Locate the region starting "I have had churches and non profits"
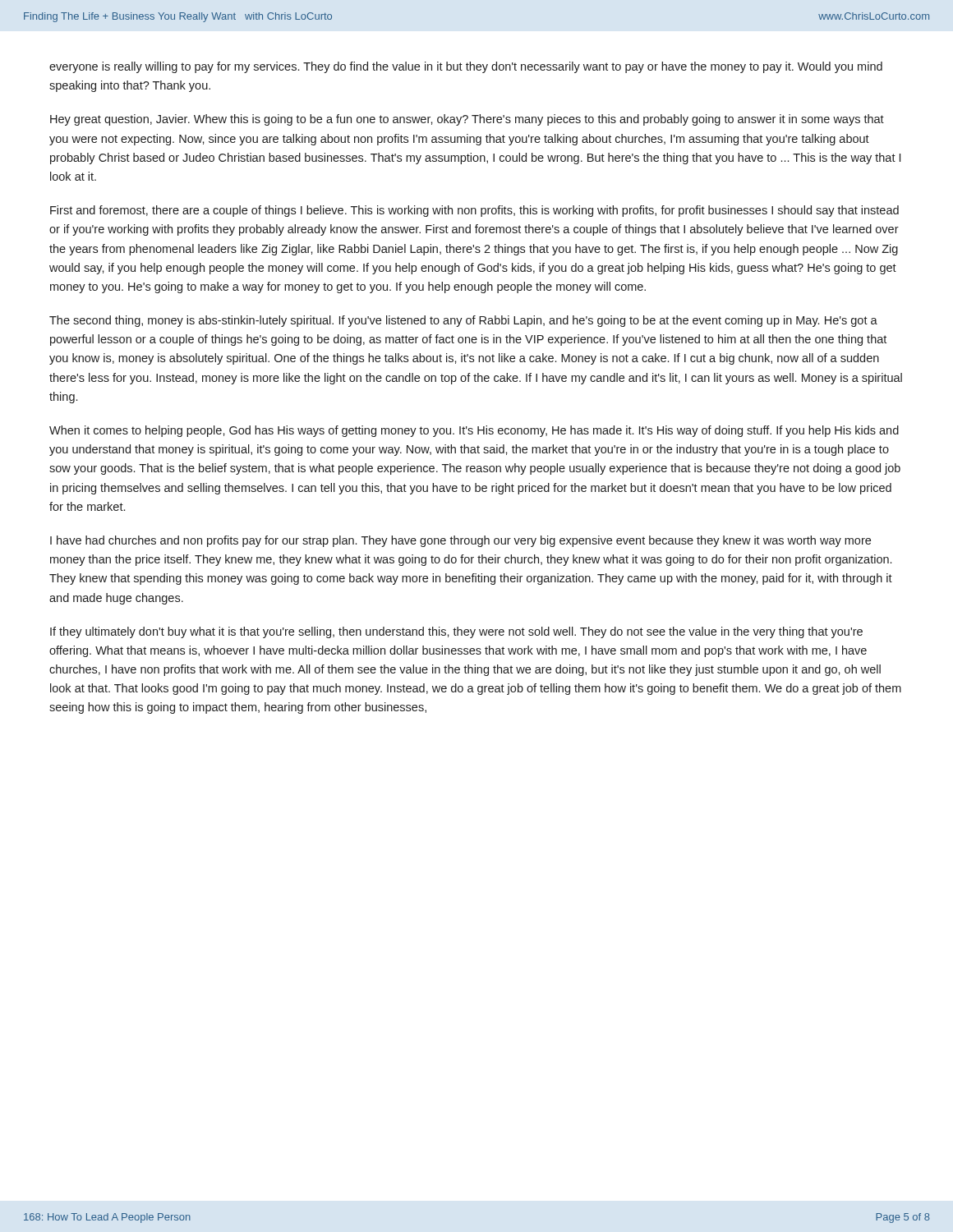 click(471, 569)
